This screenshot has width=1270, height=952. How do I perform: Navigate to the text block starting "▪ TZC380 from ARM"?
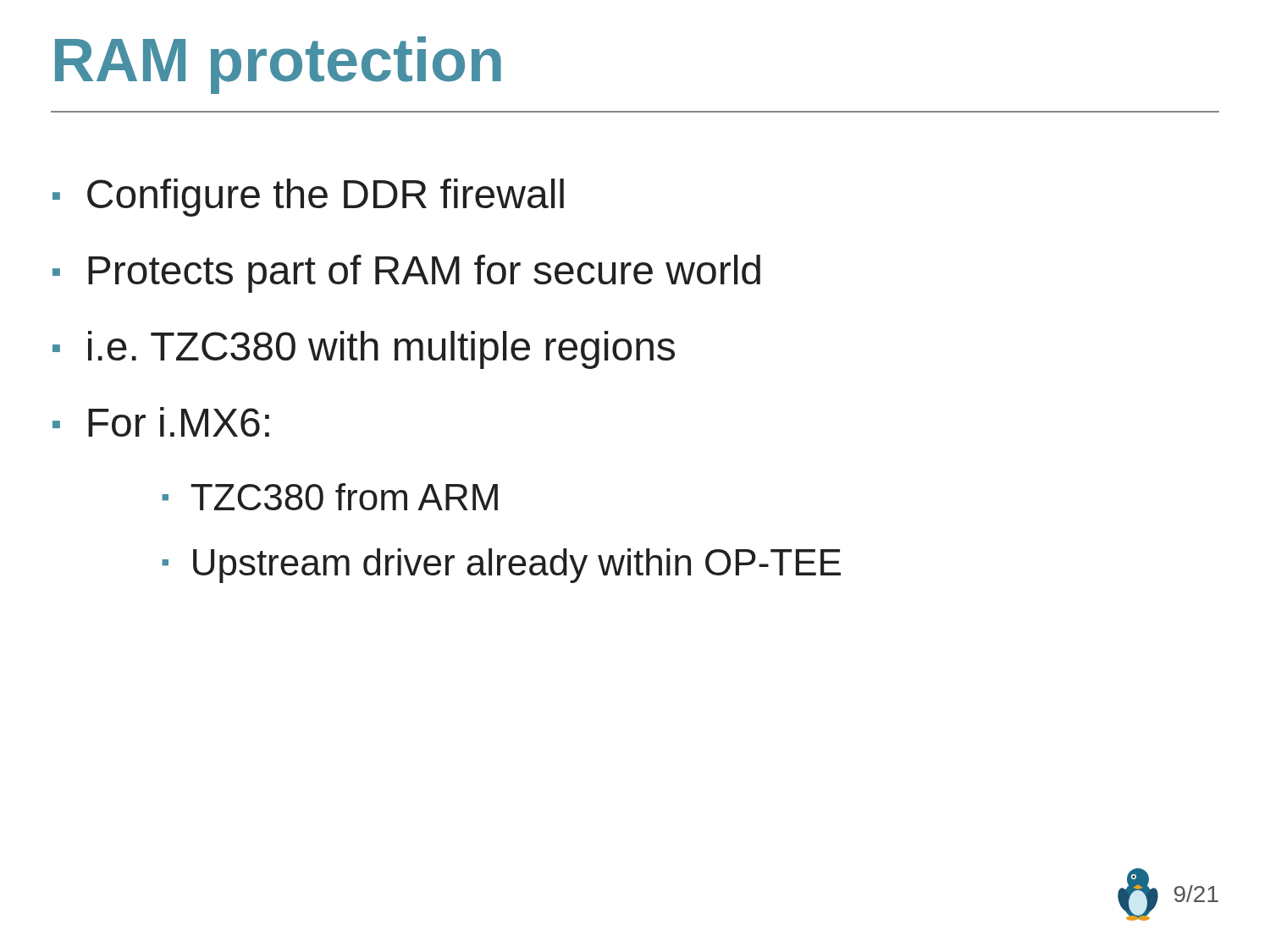[x=331, y=497]
